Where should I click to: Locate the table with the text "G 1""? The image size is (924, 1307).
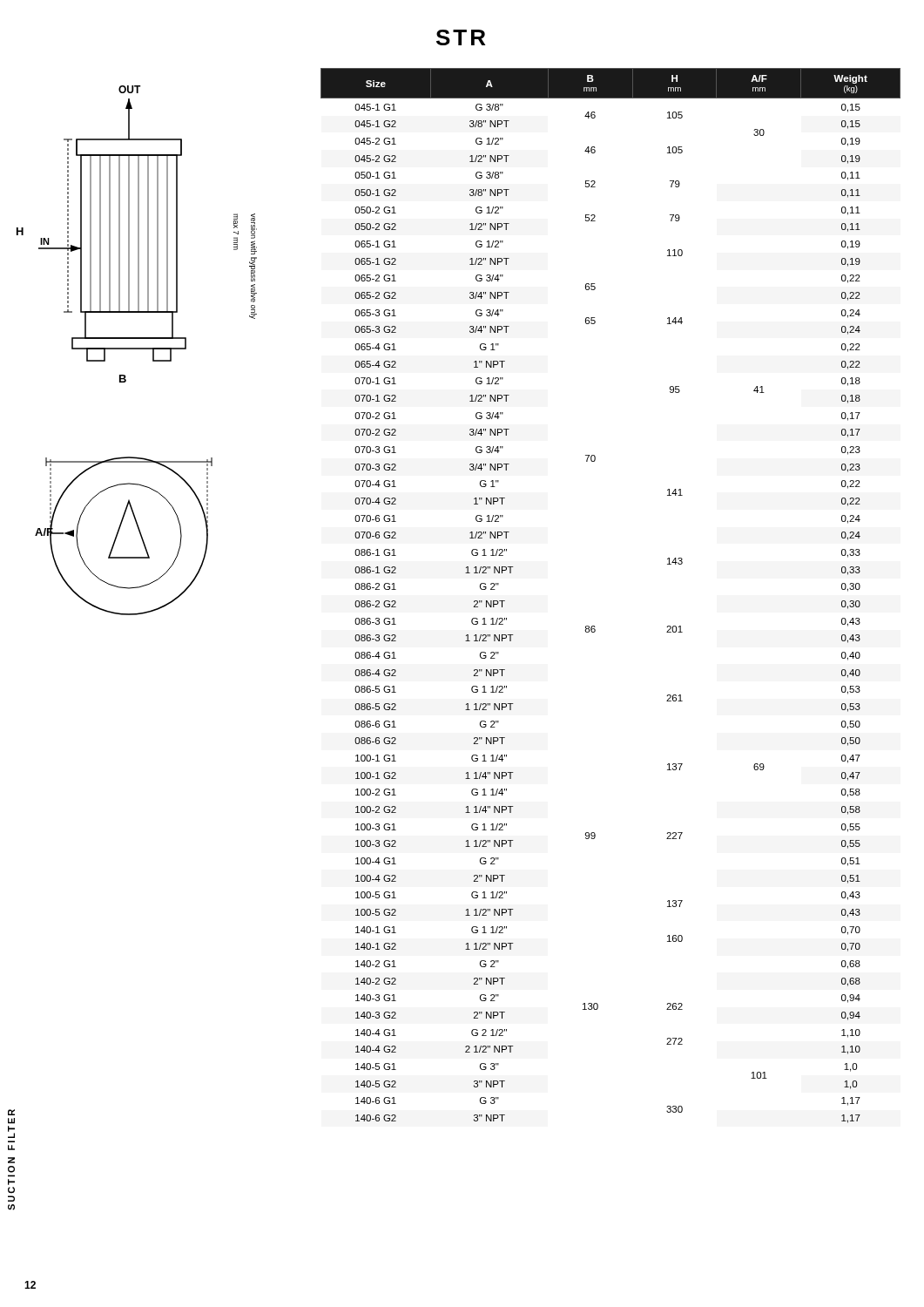(x=610, y=597)
